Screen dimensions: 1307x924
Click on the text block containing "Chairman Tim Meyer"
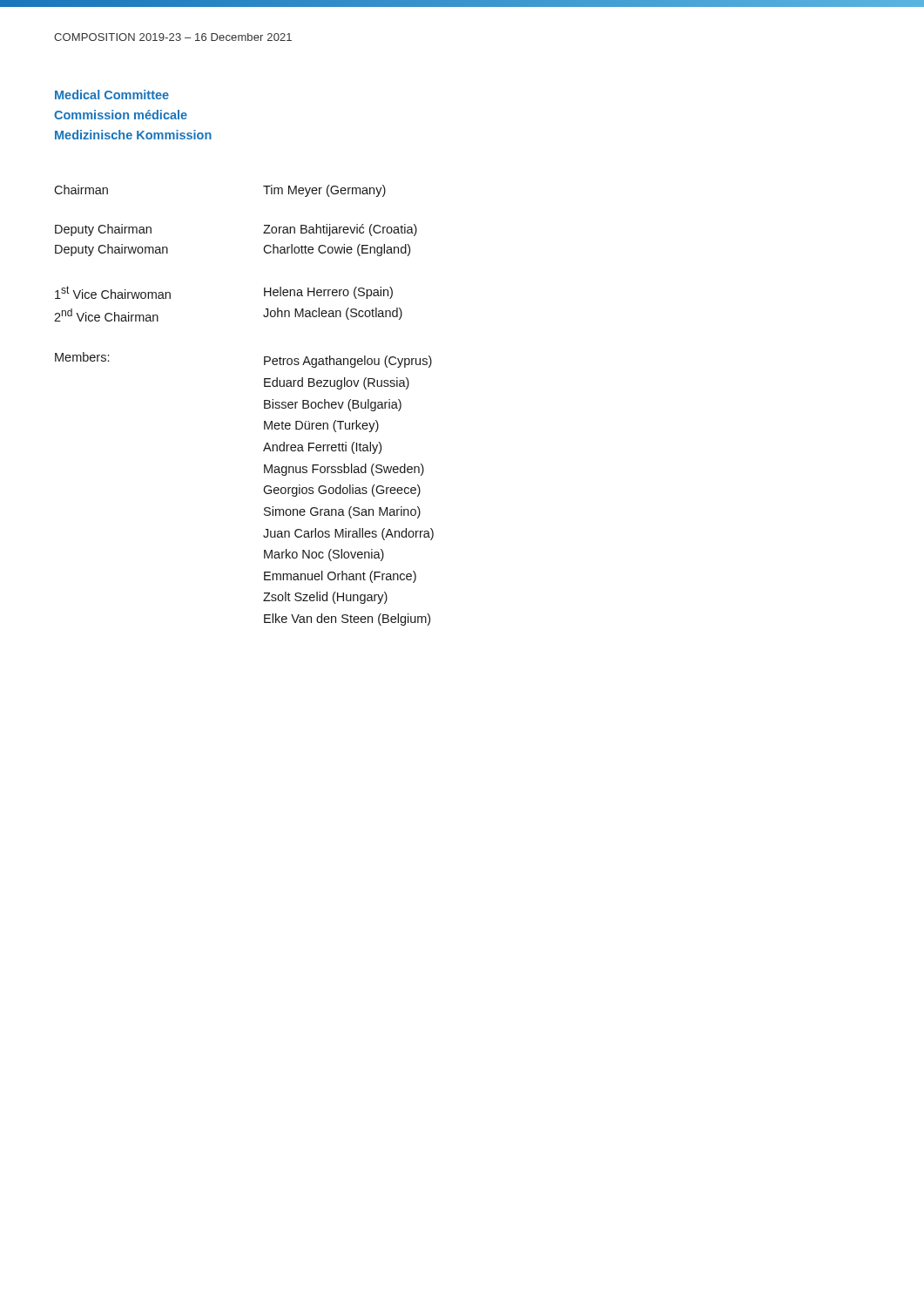[x=74, y=190]
